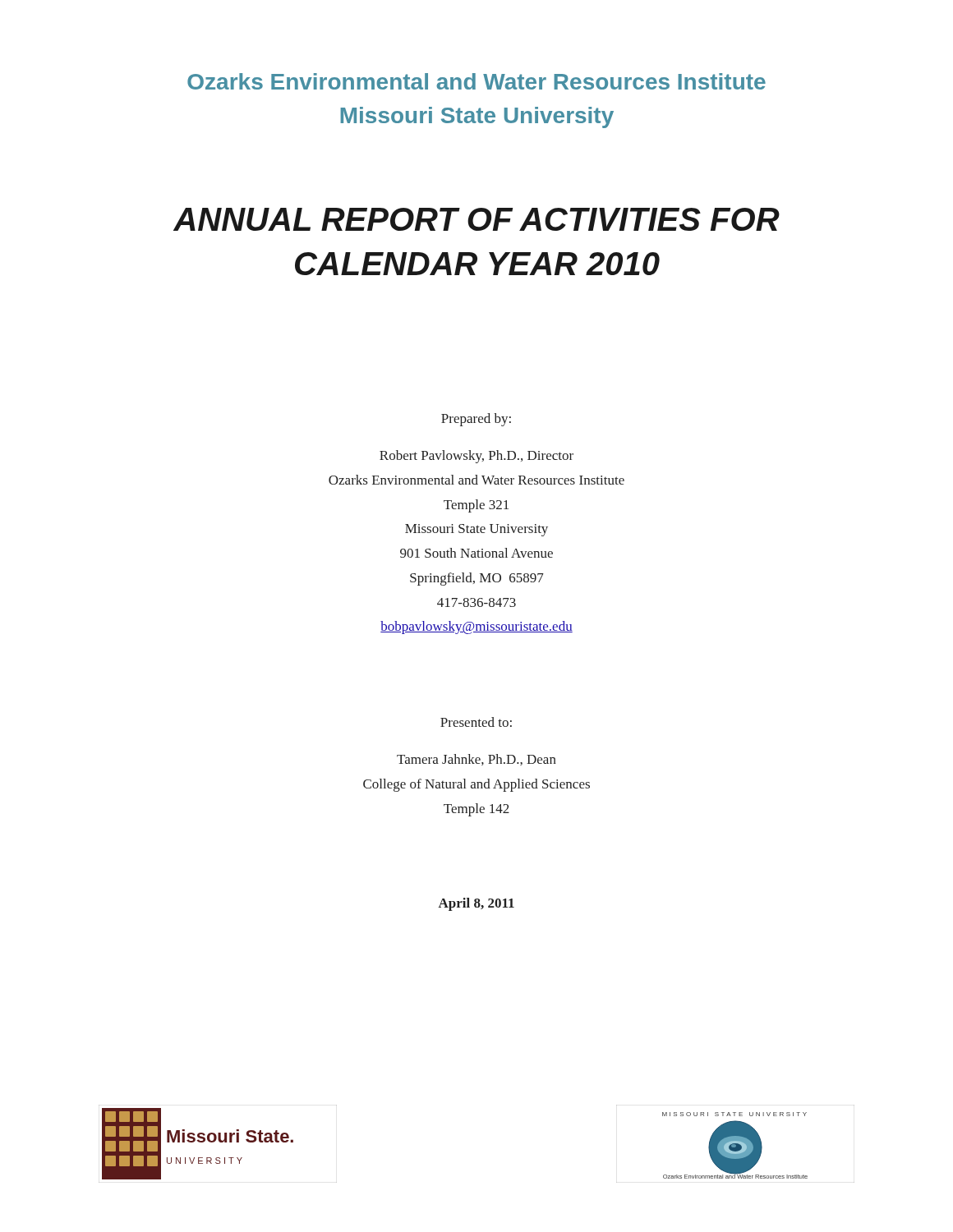Find the element starting "Tamera Jahnke, Ph.D., Dean College of"

pos(476,784)
